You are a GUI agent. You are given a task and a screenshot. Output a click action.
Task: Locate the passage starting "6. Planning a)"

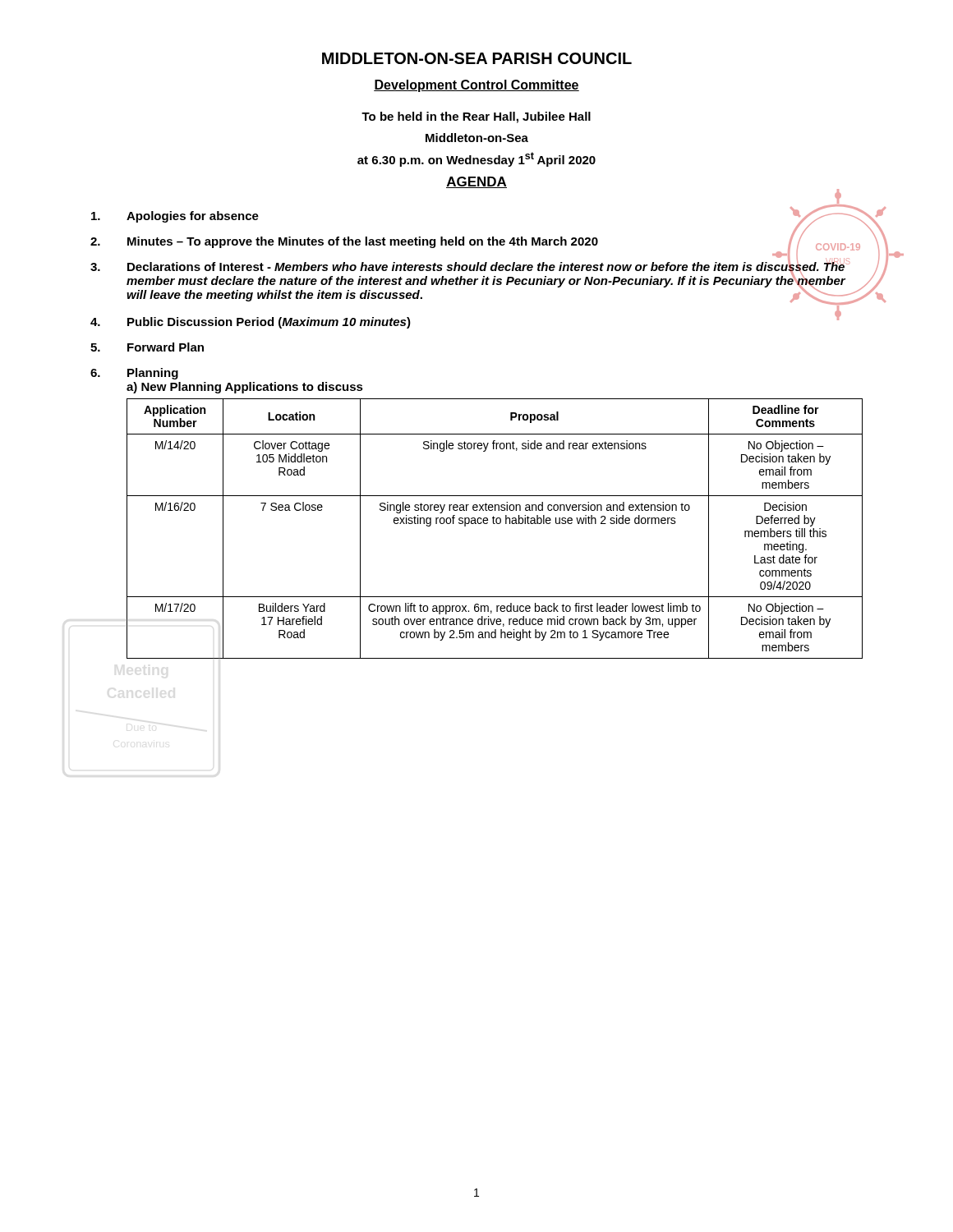pos(134,374)
